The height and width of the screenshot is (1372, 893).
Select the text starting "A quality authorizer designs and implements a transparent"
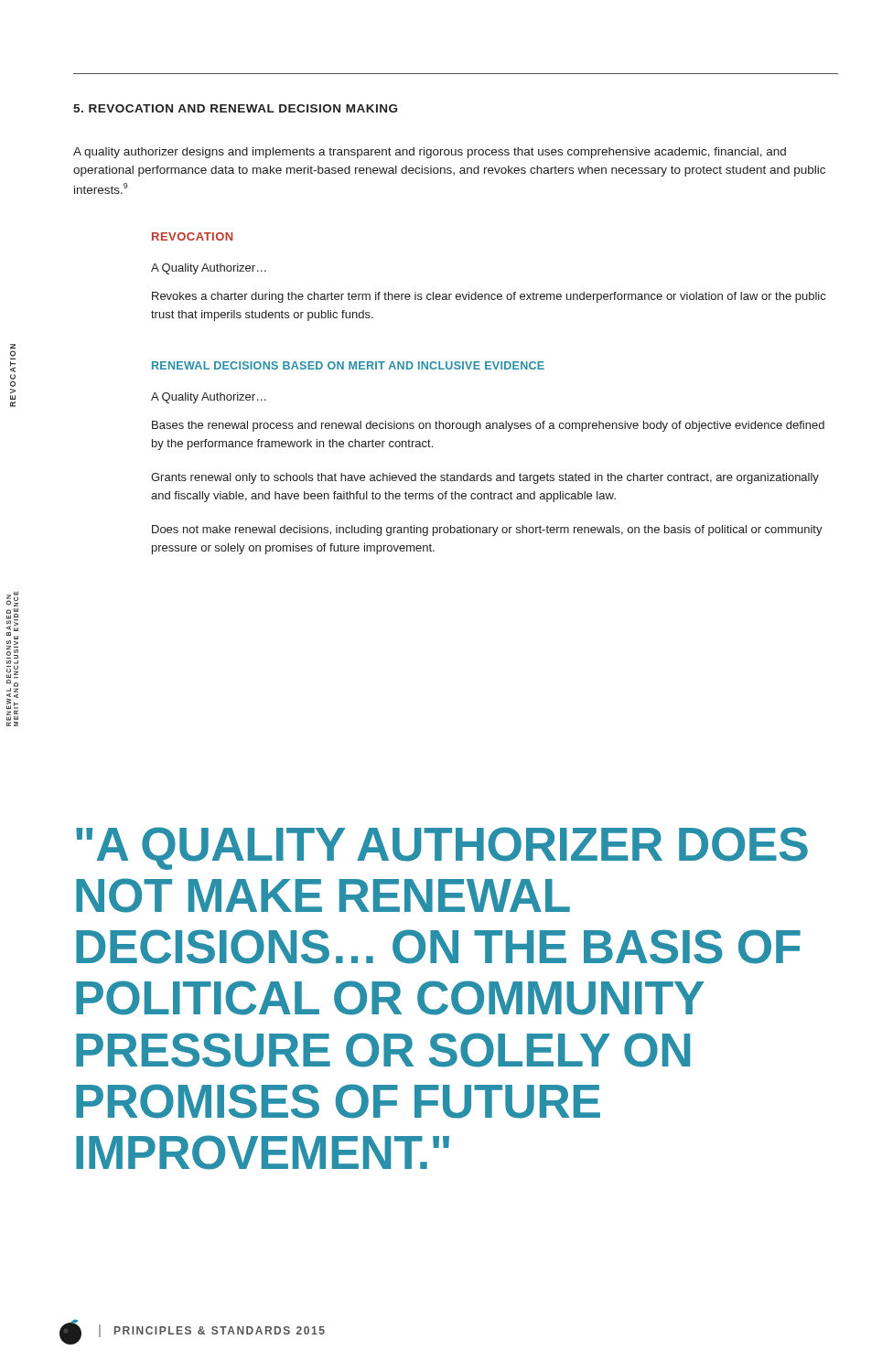[456, 171]
